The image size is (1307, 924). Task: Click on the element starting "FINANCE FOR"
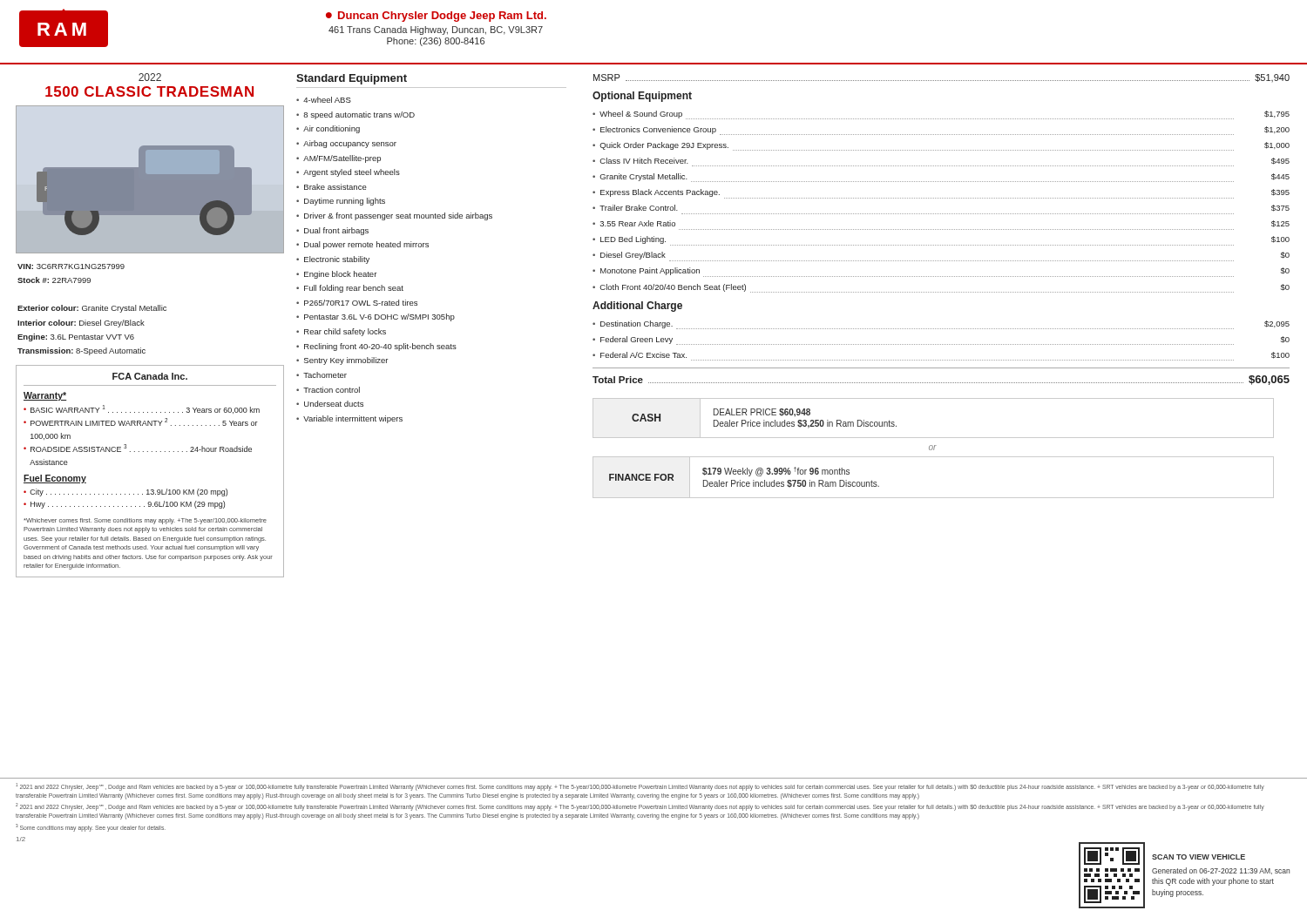(641, 477)
